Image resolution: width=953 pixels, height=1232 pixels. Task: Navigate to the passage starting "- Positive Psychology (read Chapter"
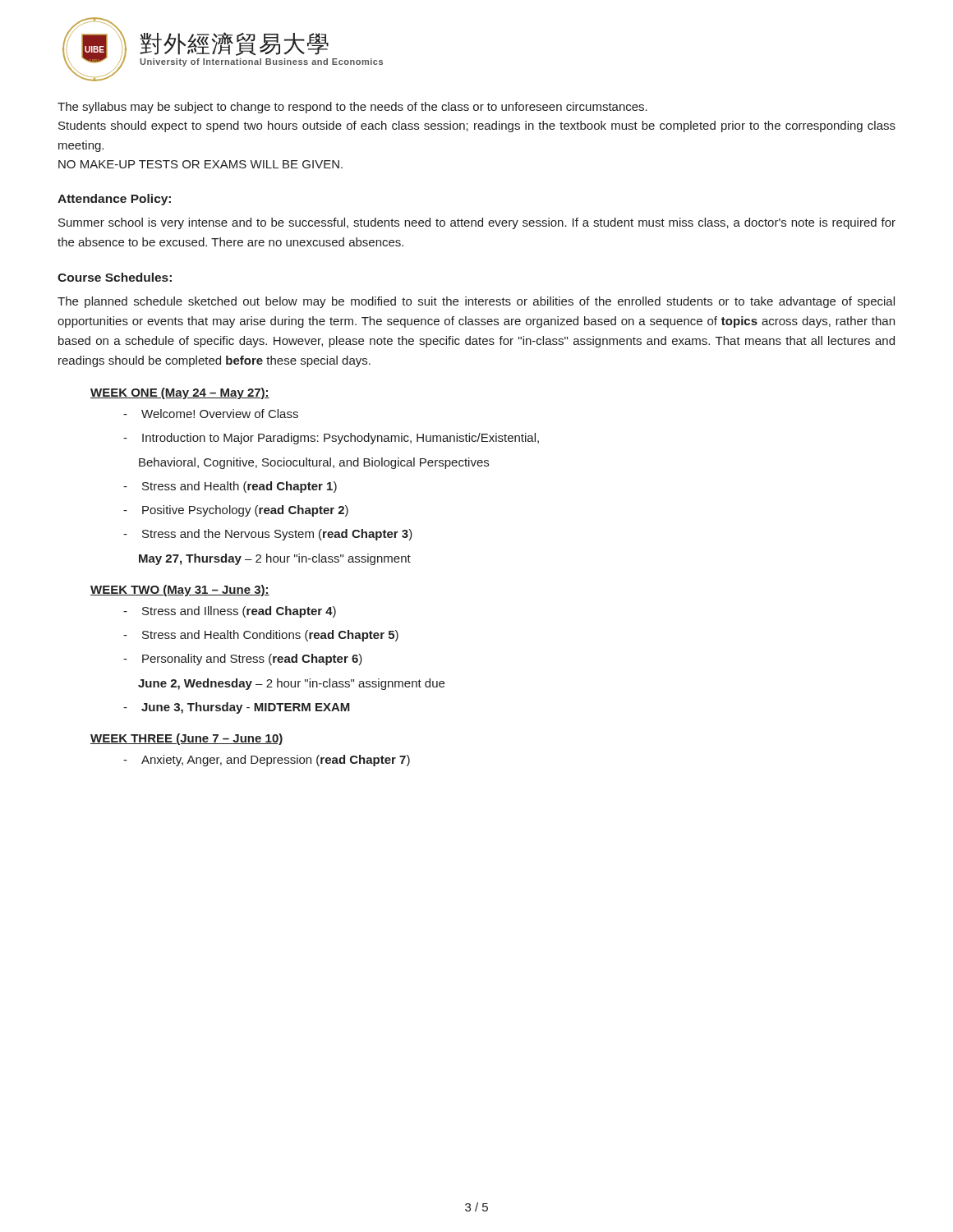[x=236, y=511]
